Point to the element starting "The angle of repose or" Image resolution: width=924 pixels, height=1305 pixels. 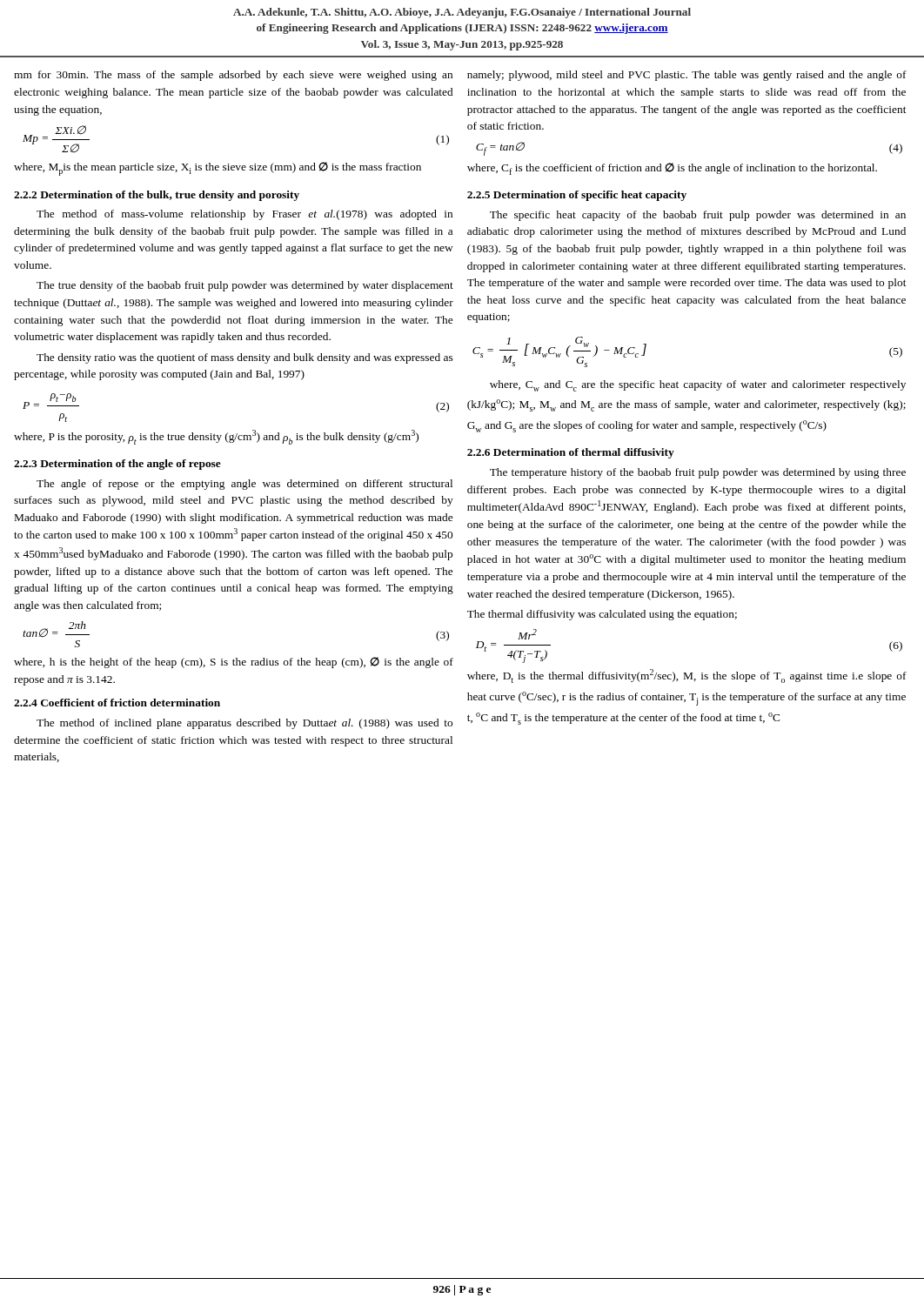tap(233, 544)
